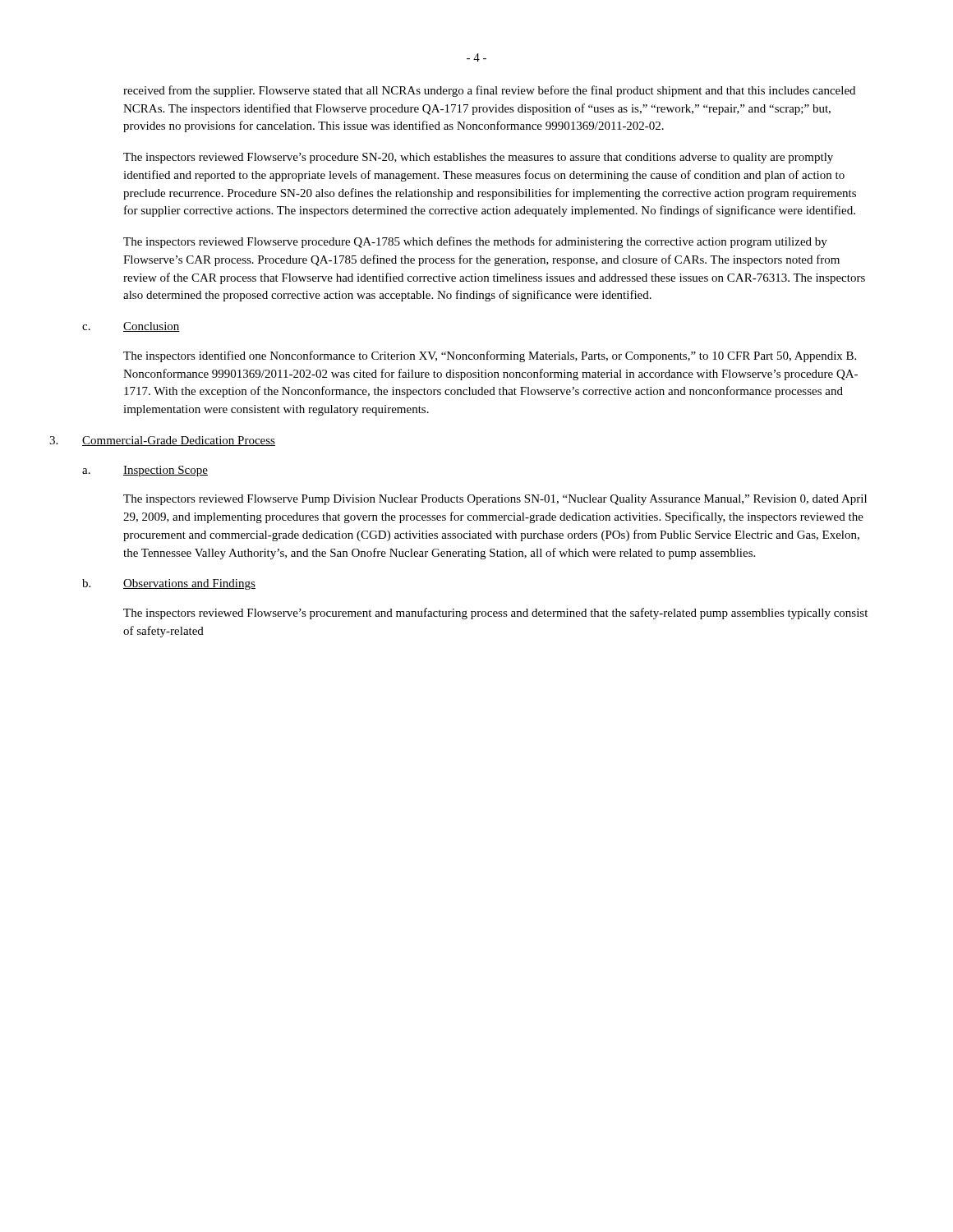
Task: Find the section header that reads "c. Conclusion"
Action: 131,327
